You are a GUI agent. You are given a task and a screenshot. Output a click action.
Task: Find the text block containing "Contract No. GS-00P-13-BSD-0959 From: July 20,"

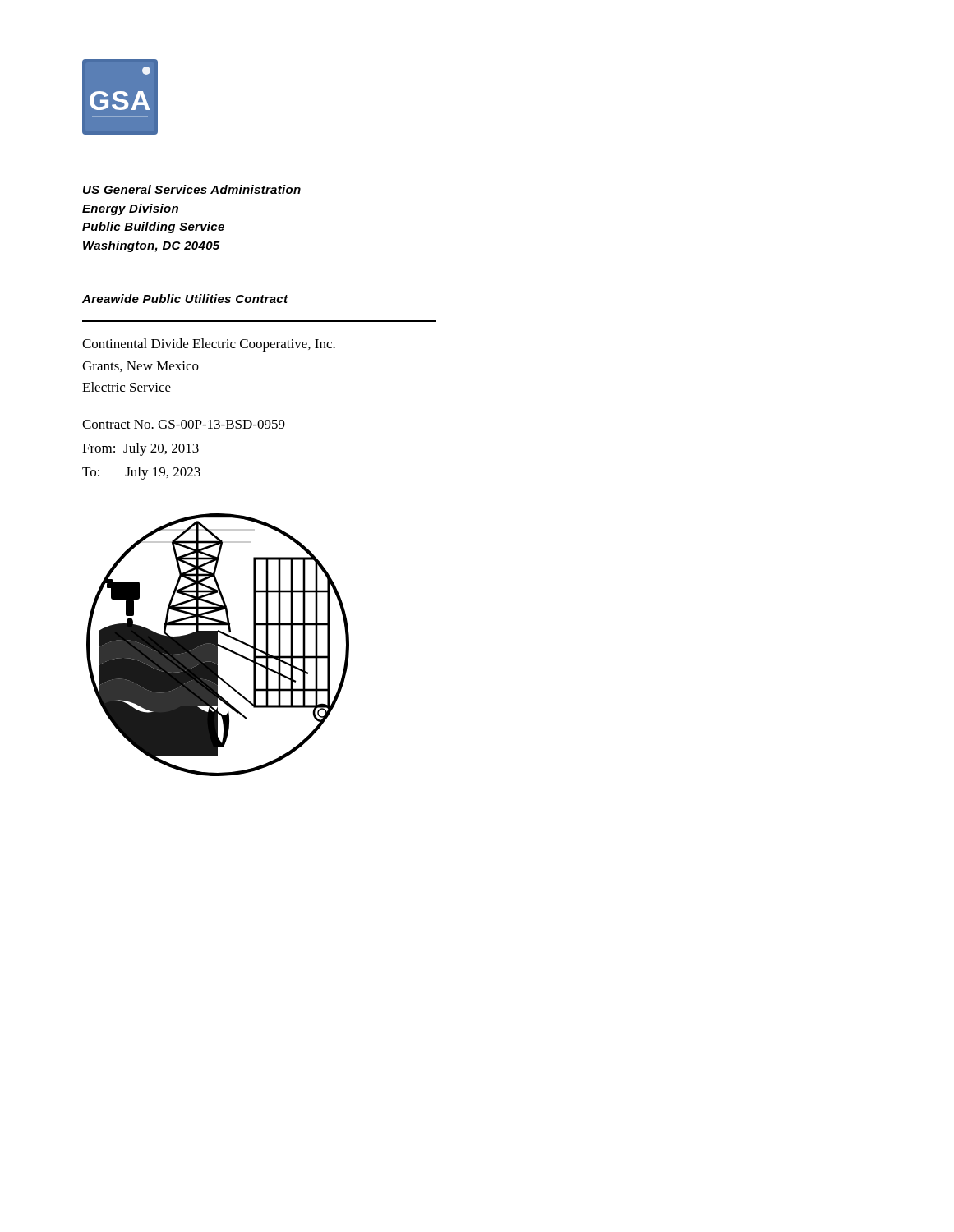click(184, 448)
